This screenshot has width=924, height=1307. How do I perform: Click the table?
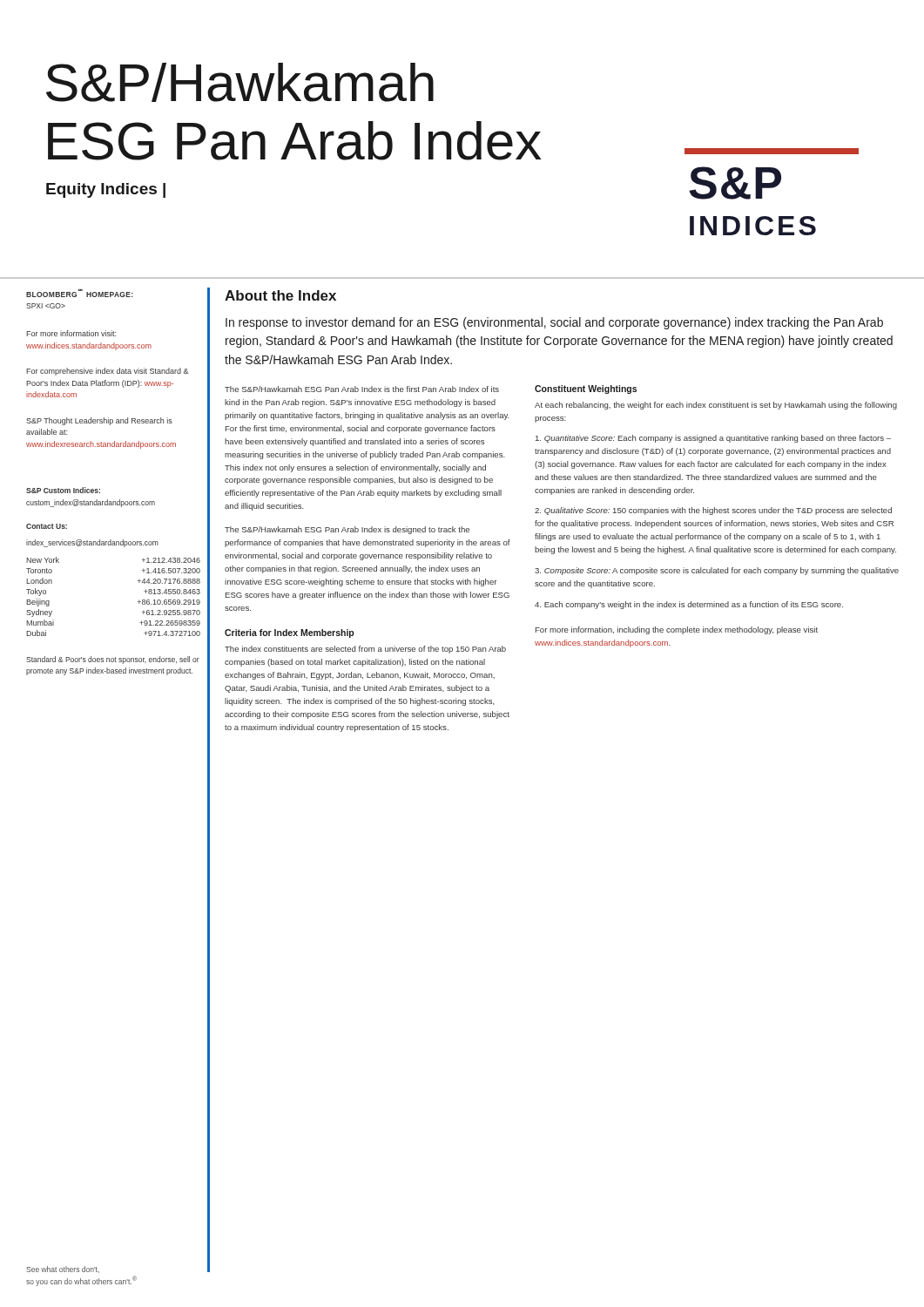click(x=113, y=597)
